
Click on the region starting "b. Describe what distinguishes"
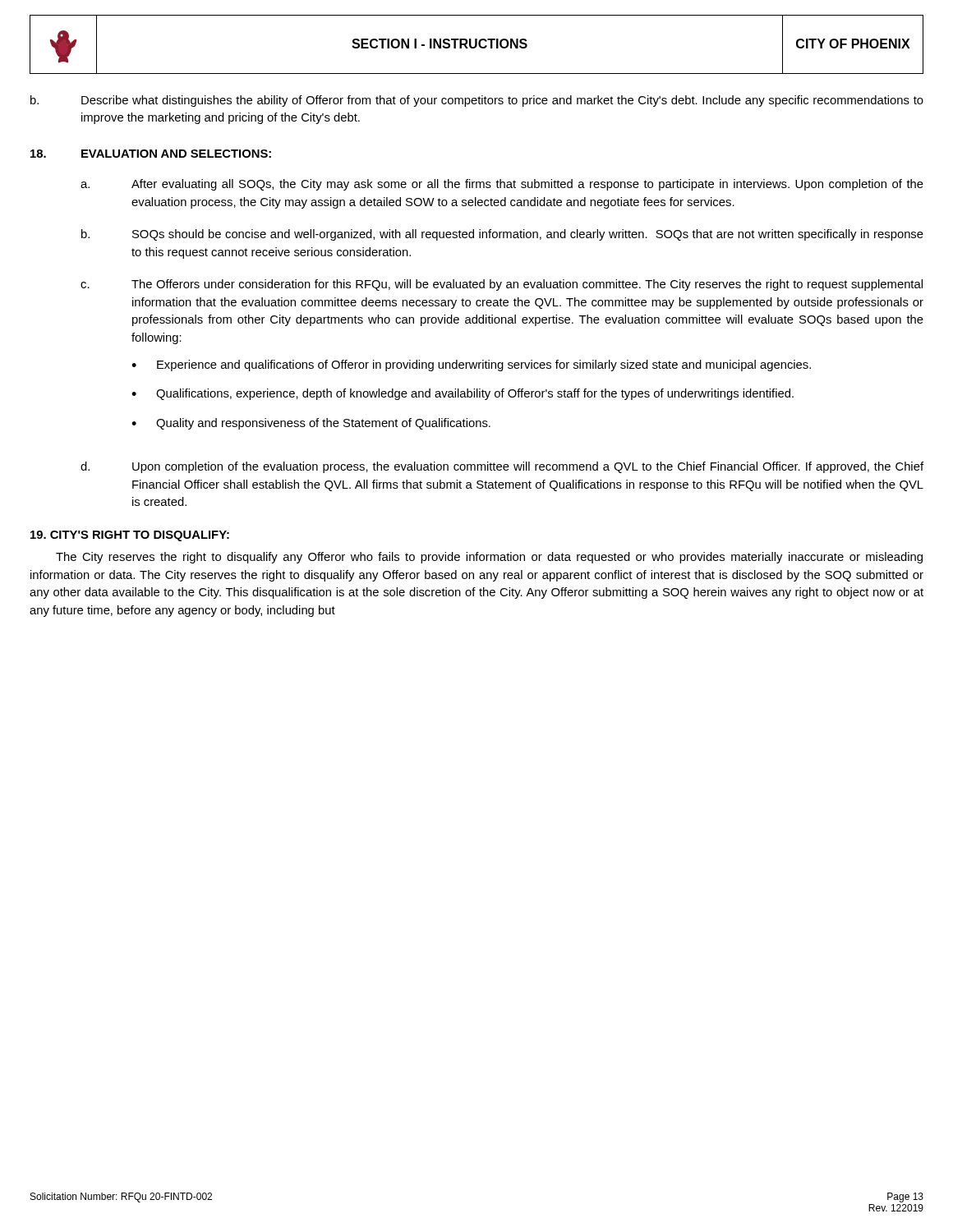click(x=476, y=110)
